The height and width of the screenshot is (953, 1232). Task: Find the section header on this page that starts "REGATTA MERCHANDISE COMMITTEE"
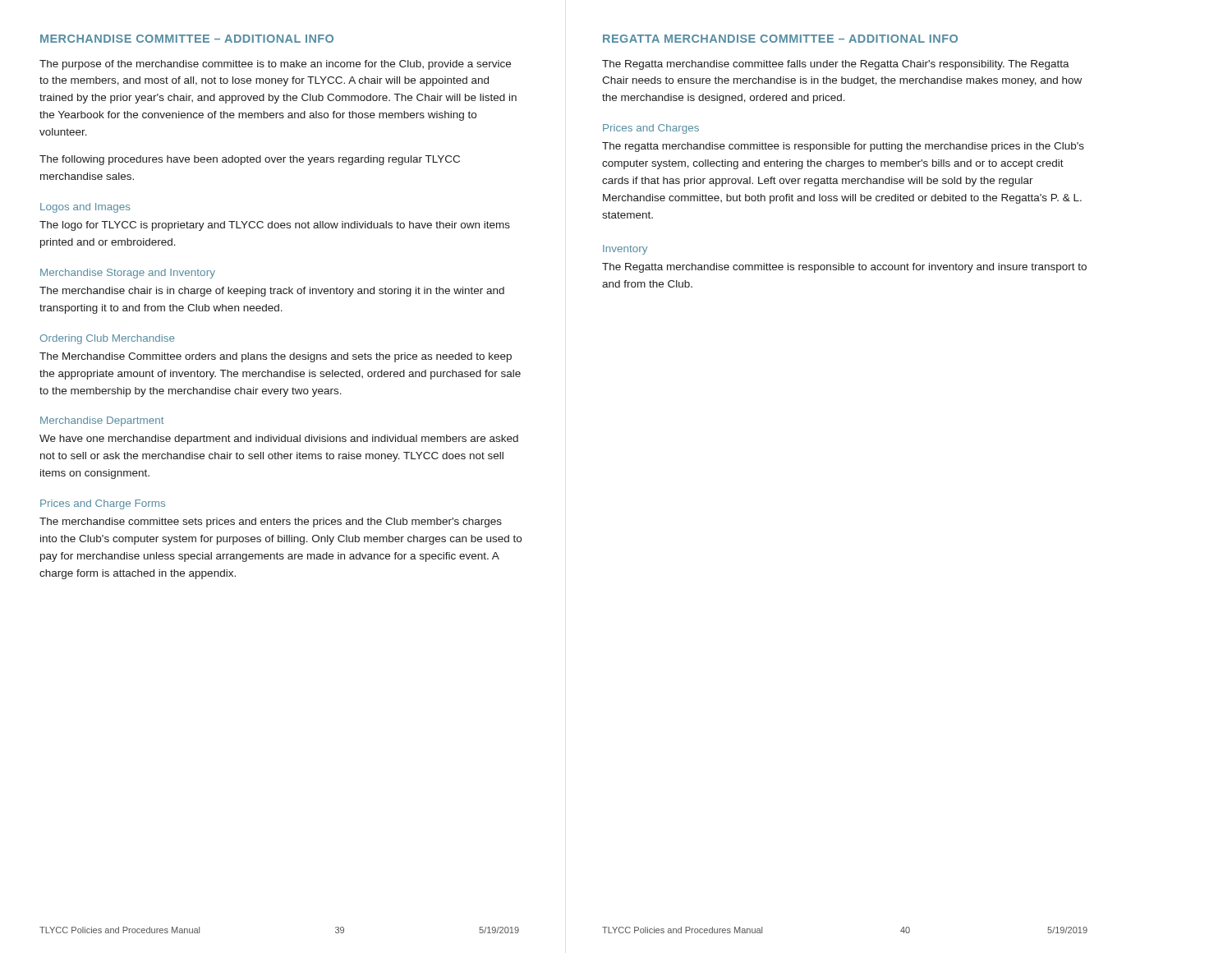click(780, 39)
